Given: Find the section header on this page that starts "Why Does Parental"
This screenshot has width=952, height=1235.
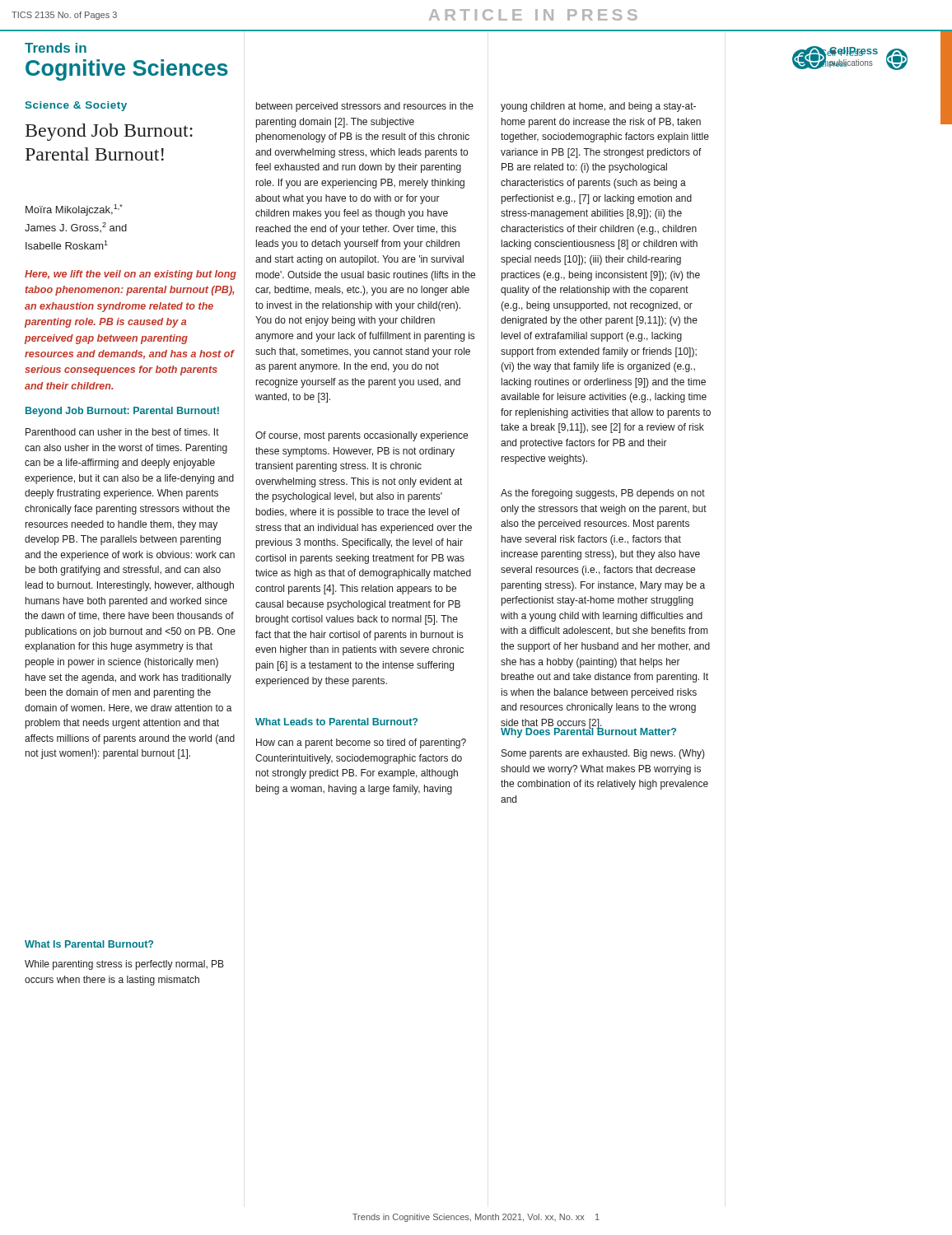Looking at the screenshot, I should click(589, 732).
